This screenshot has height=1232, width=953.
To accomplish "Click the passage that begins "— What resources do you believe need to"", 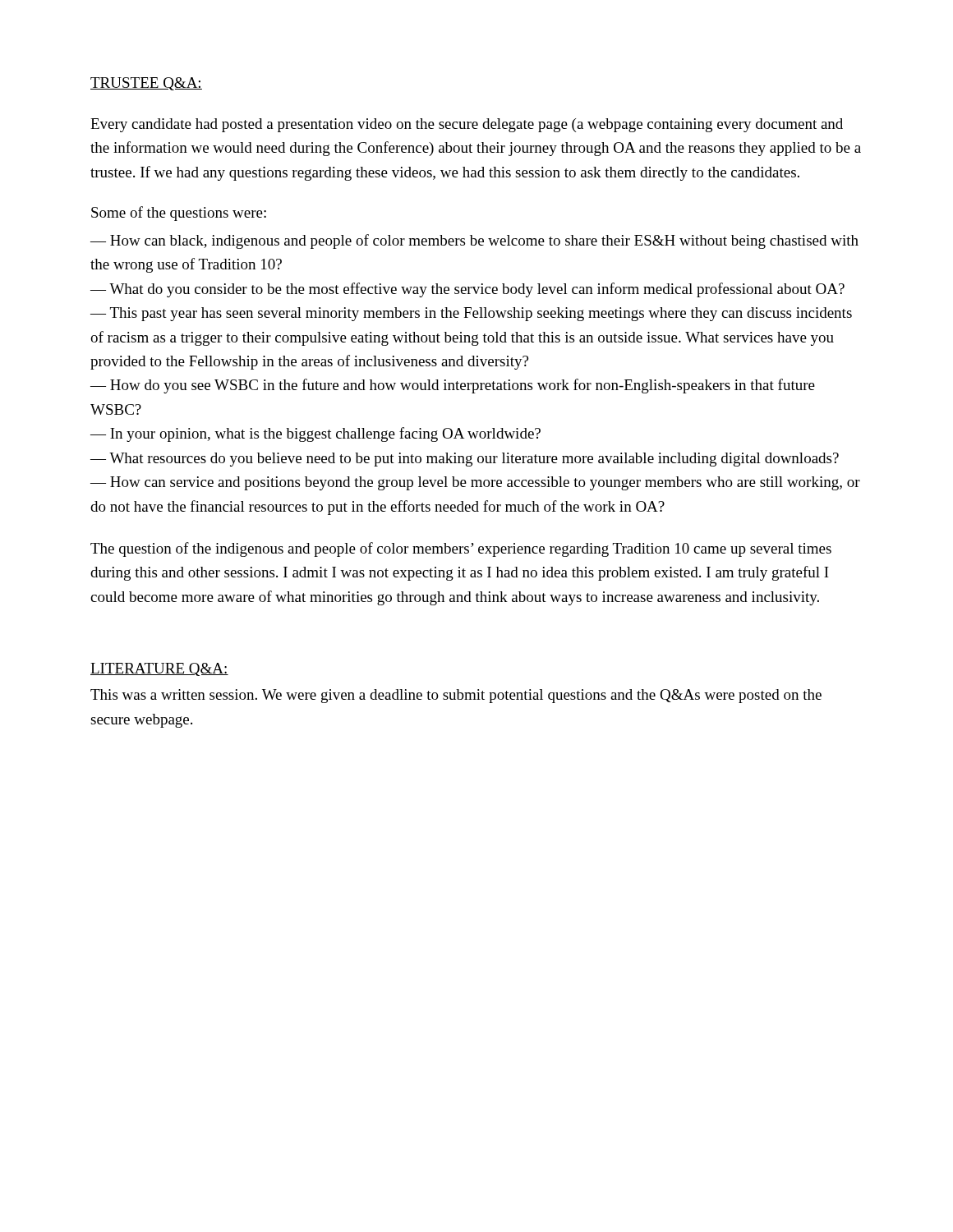I will [x=476, y=458].
